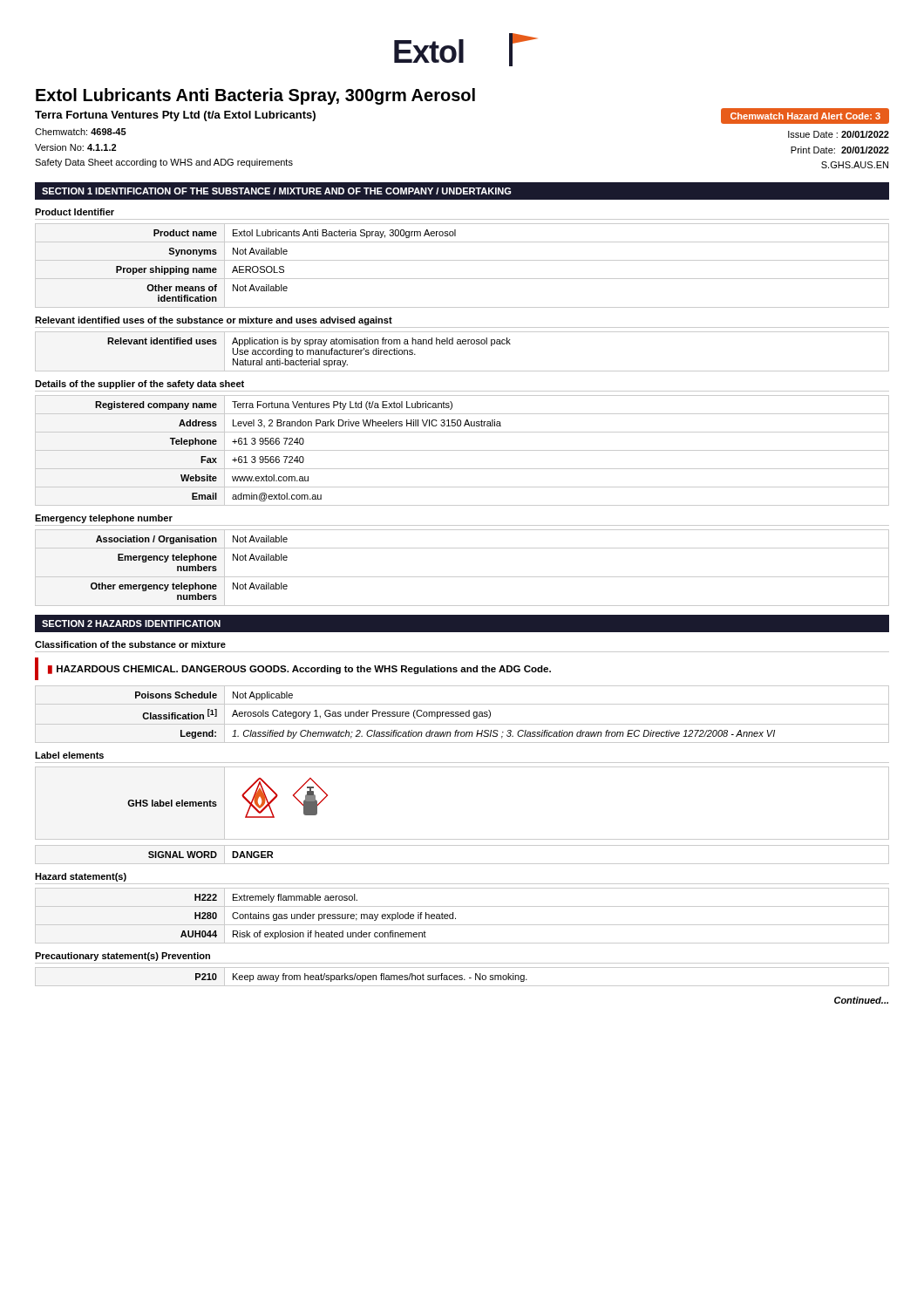Viewport: 924px width, 1308px height.
Task: Find the table that mentions "Association / Organisation"
Action: pyautogui.click(x=462, y=567)
